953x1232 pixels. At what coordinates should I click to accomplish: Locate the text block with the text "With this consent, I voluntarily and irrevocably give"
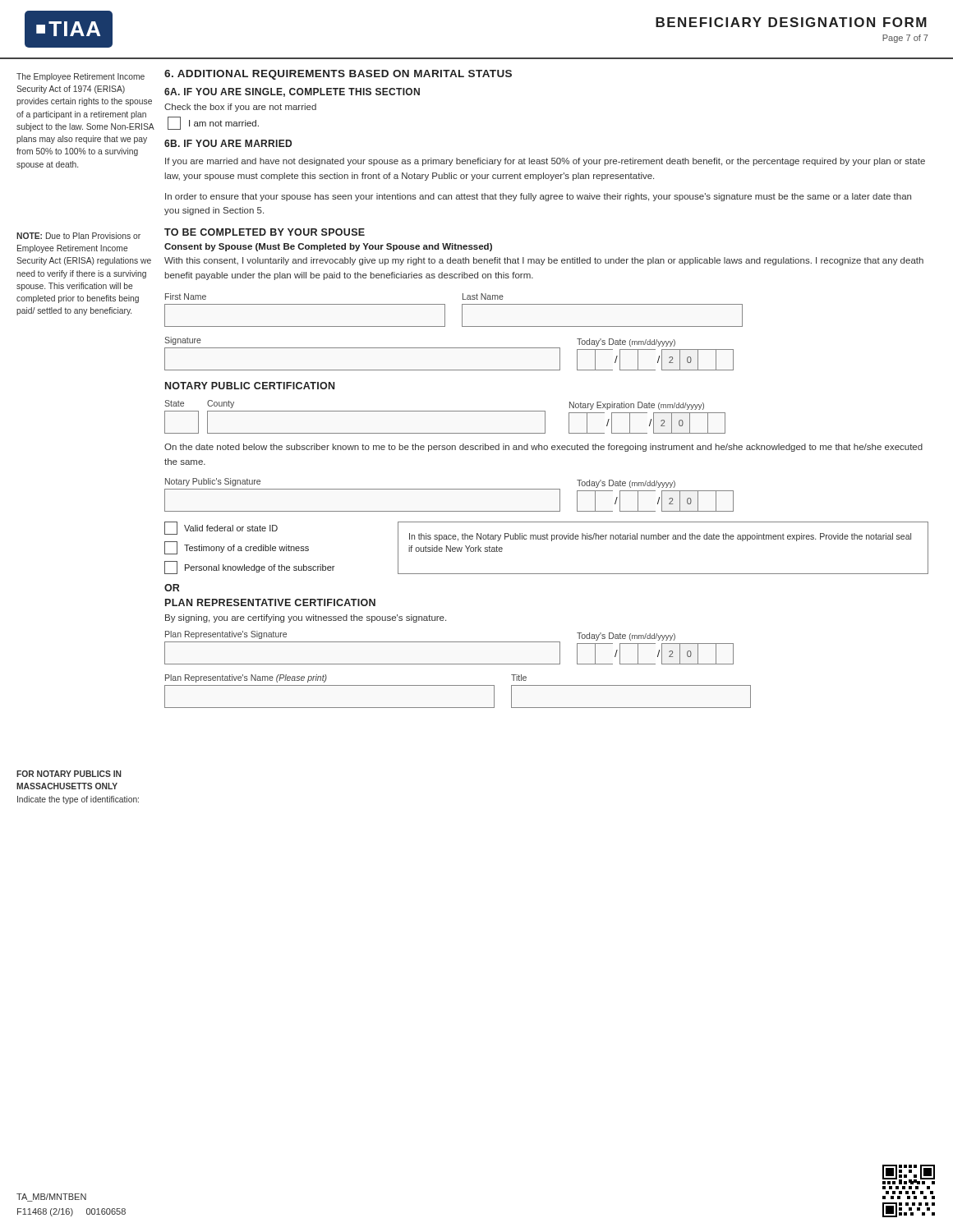pos(544,268)
